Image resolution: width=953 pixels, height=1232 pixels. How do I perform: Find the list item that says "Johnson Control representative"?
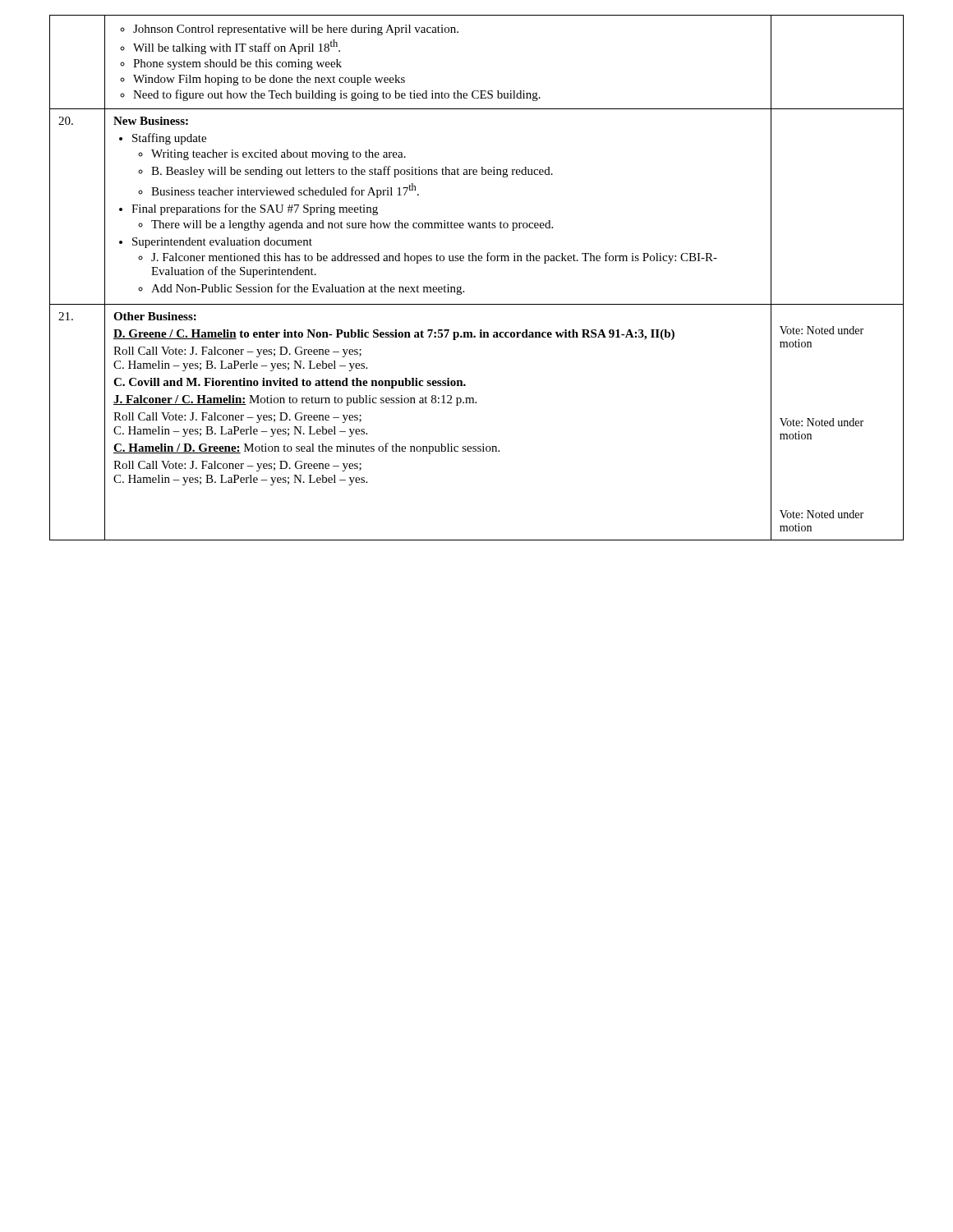point(289,30)
